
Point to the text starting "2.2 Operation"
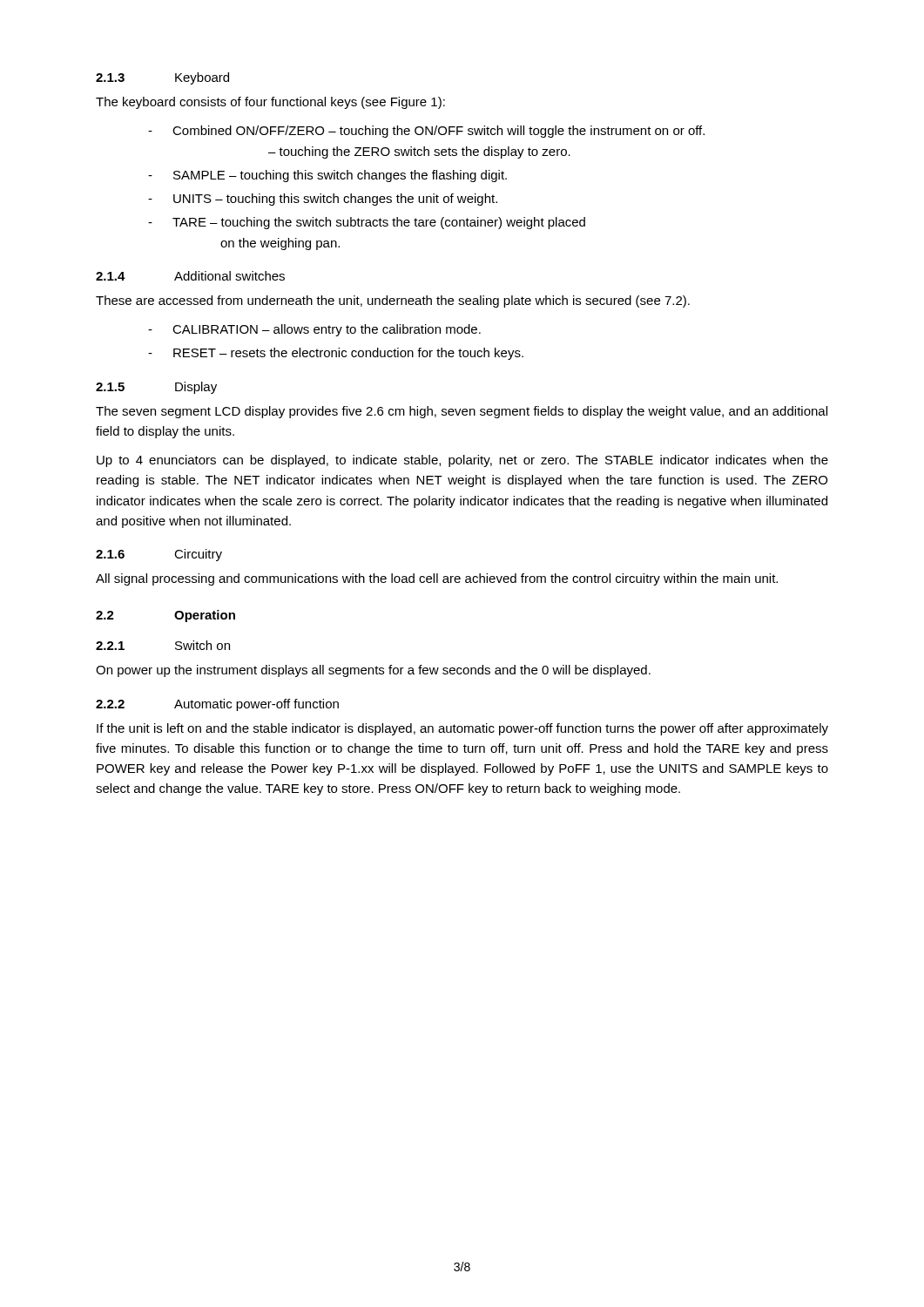(x=166, y=615)
